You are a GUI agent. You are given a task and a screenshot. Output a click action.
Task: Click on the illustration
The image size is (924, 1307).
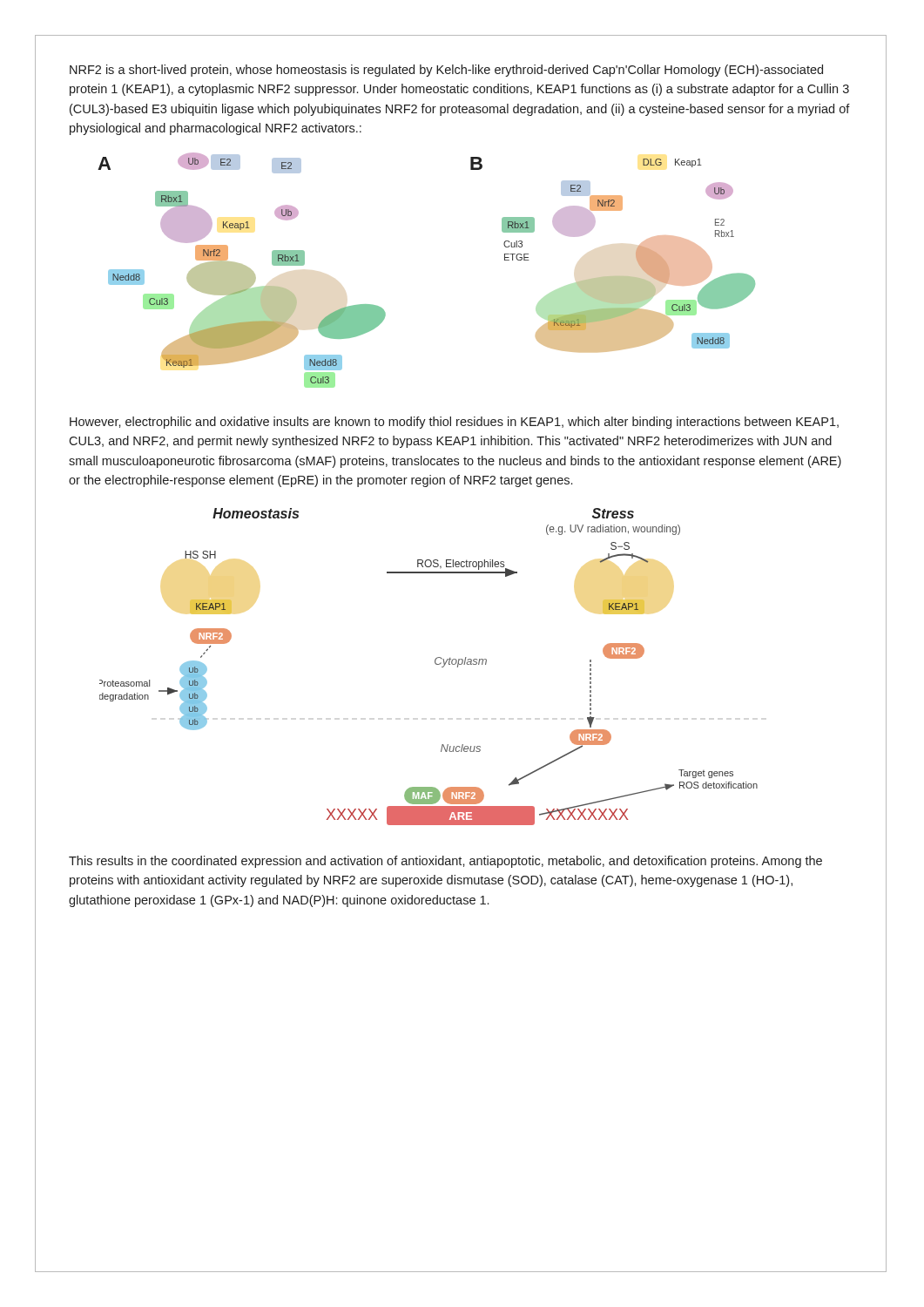coord(461,273)
